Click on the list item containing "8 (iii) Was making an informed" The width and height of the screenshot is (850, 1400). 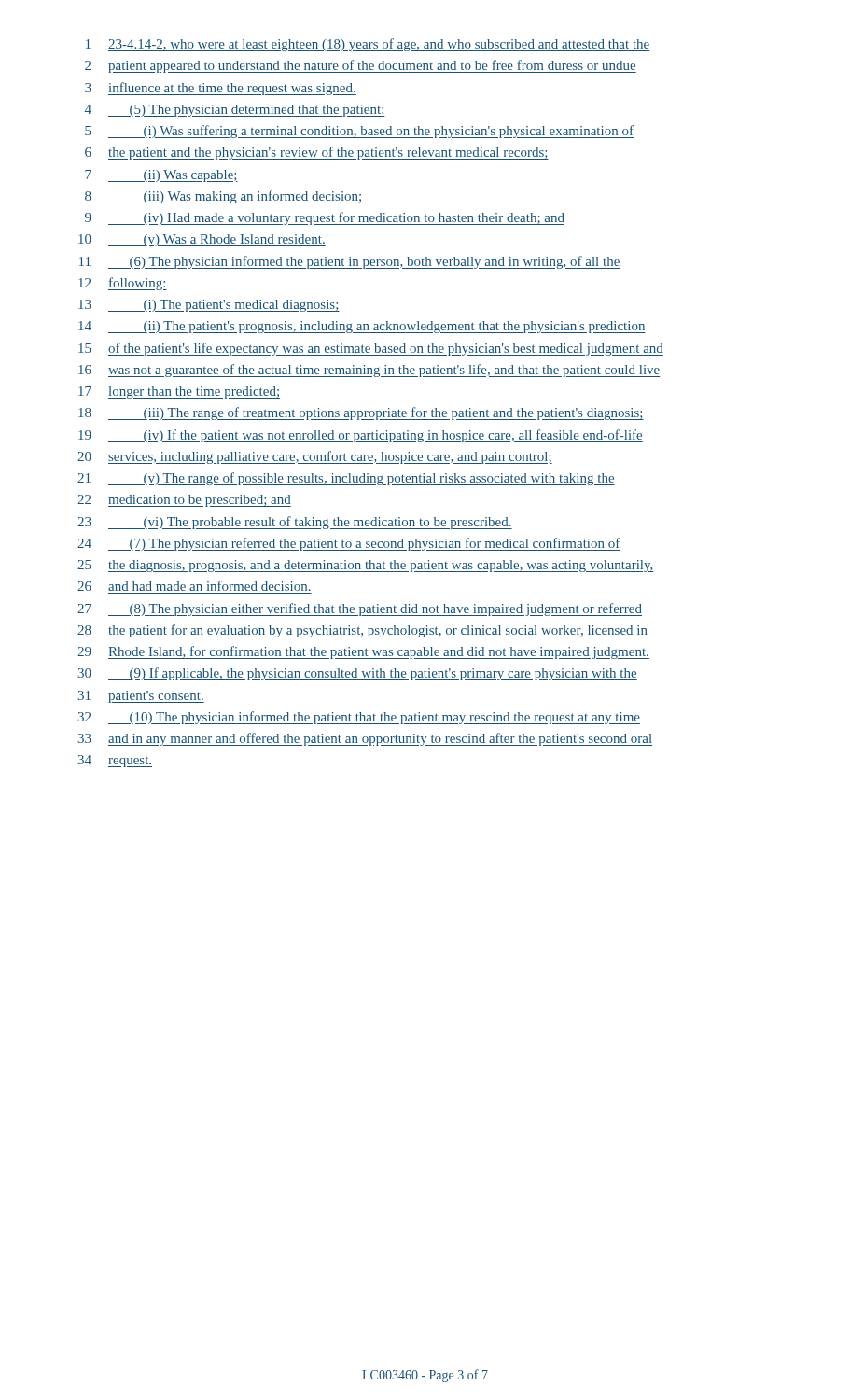tap(223, 197)
